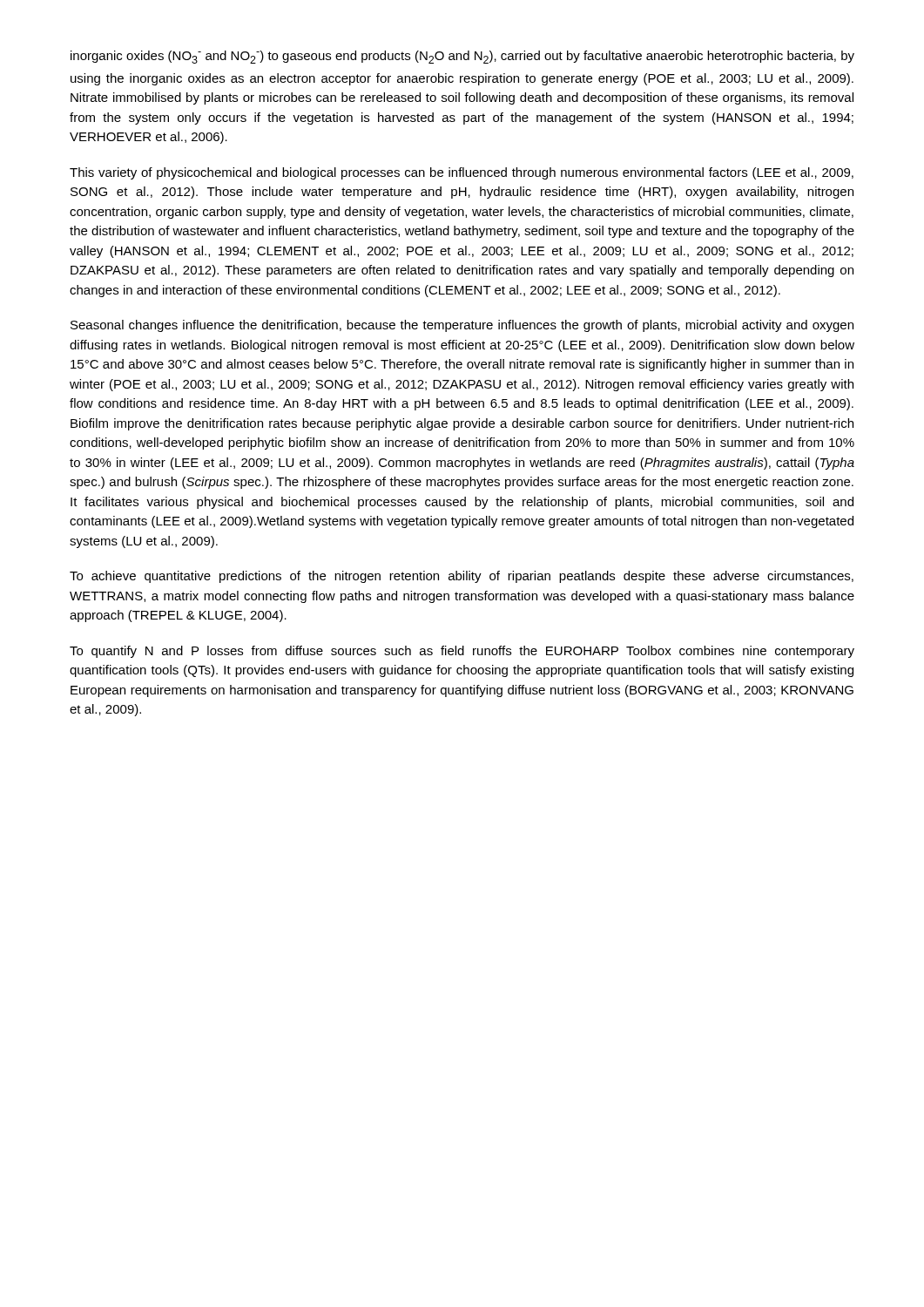The width and height of the screenshot is (924, 1307).
Task: Locate the text block with the text "Seasonal changes influence the denitrification, because the temperature"
Action: click(462, 433)
